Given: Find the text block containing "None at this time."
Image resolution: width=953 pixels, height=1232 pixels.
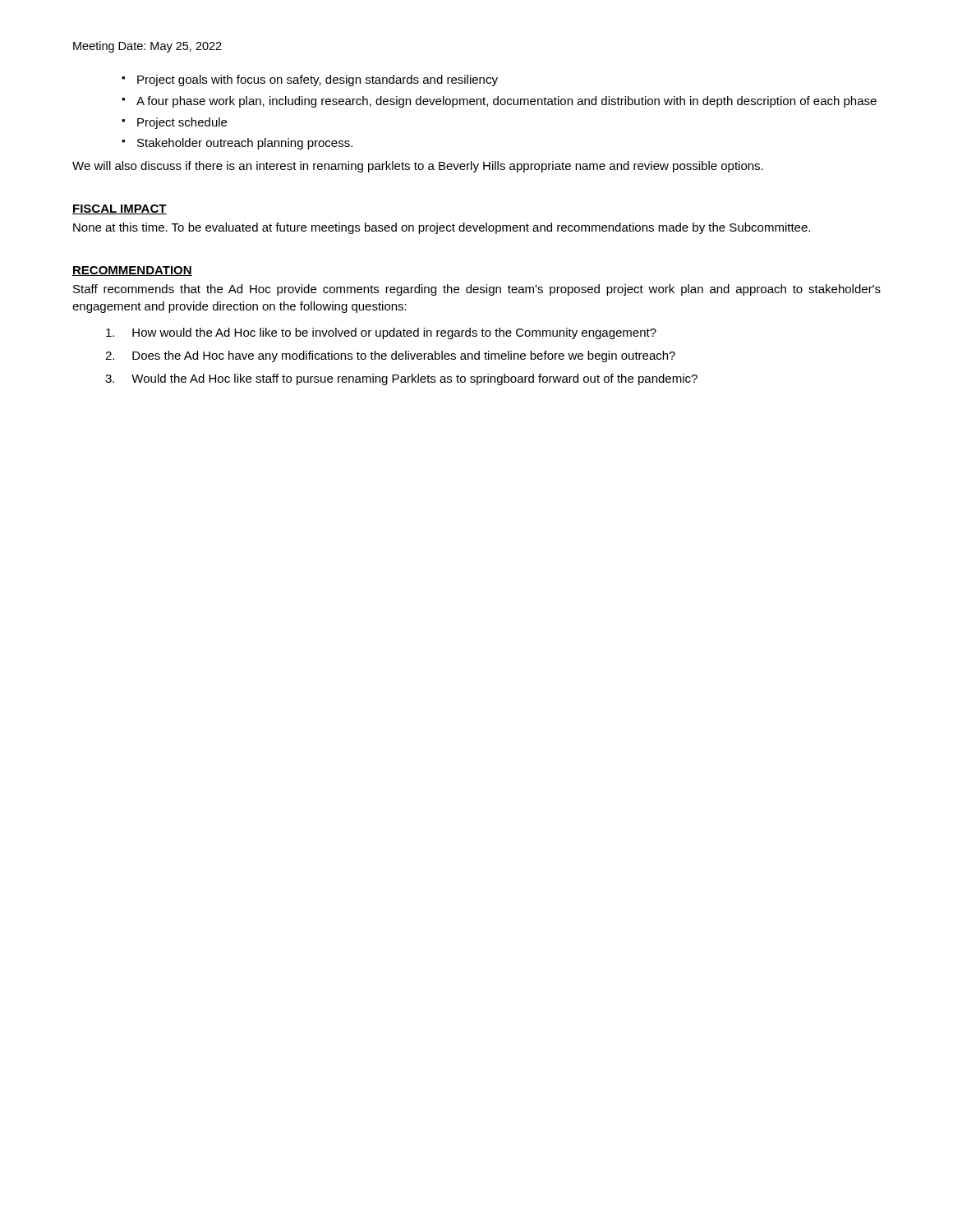Looking at the screenshot, I should click(x=442, y=227).
